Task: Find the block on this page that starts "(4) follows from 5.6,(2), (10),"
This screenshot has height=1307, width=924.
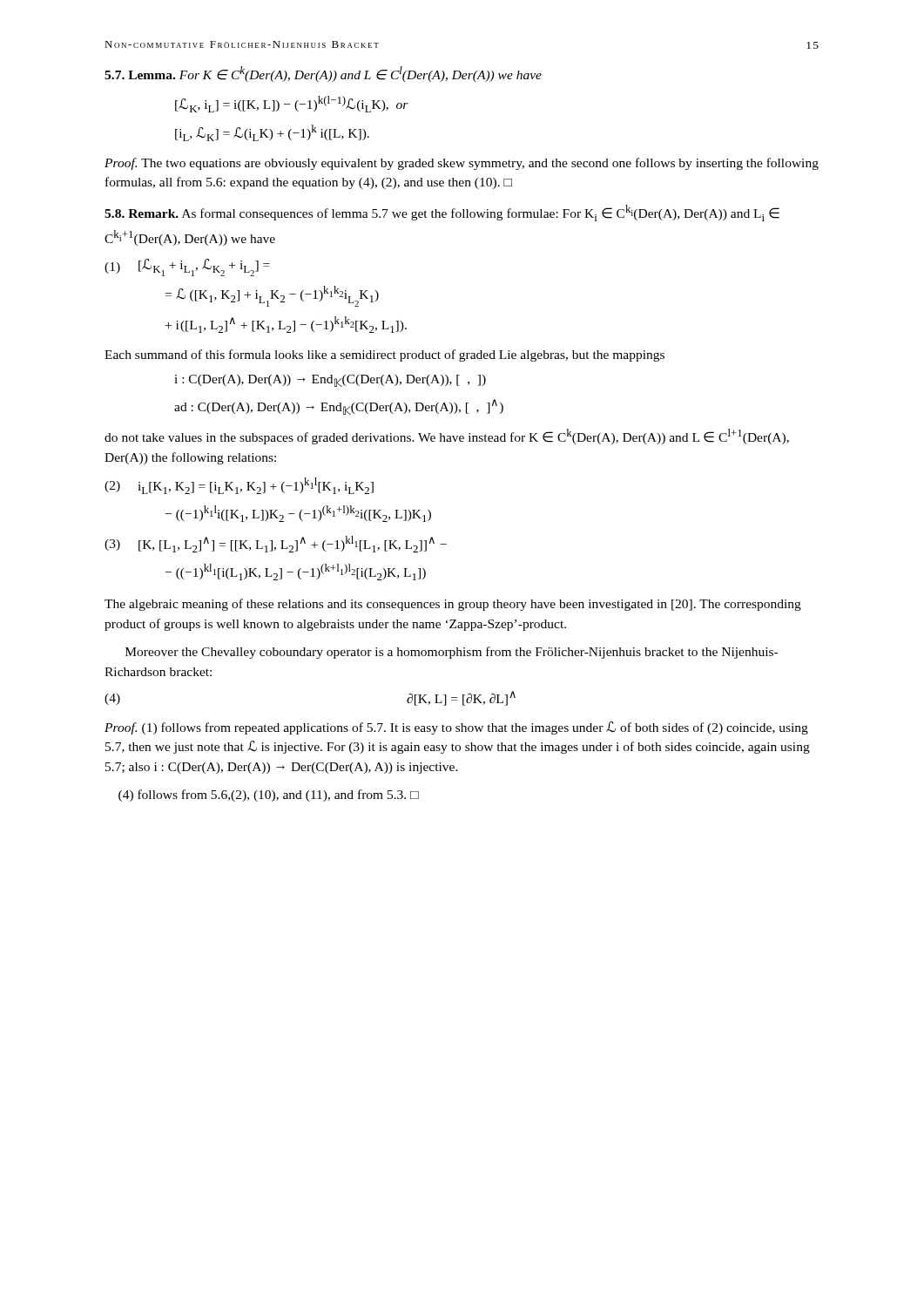Action: click(x=261, y=794)
